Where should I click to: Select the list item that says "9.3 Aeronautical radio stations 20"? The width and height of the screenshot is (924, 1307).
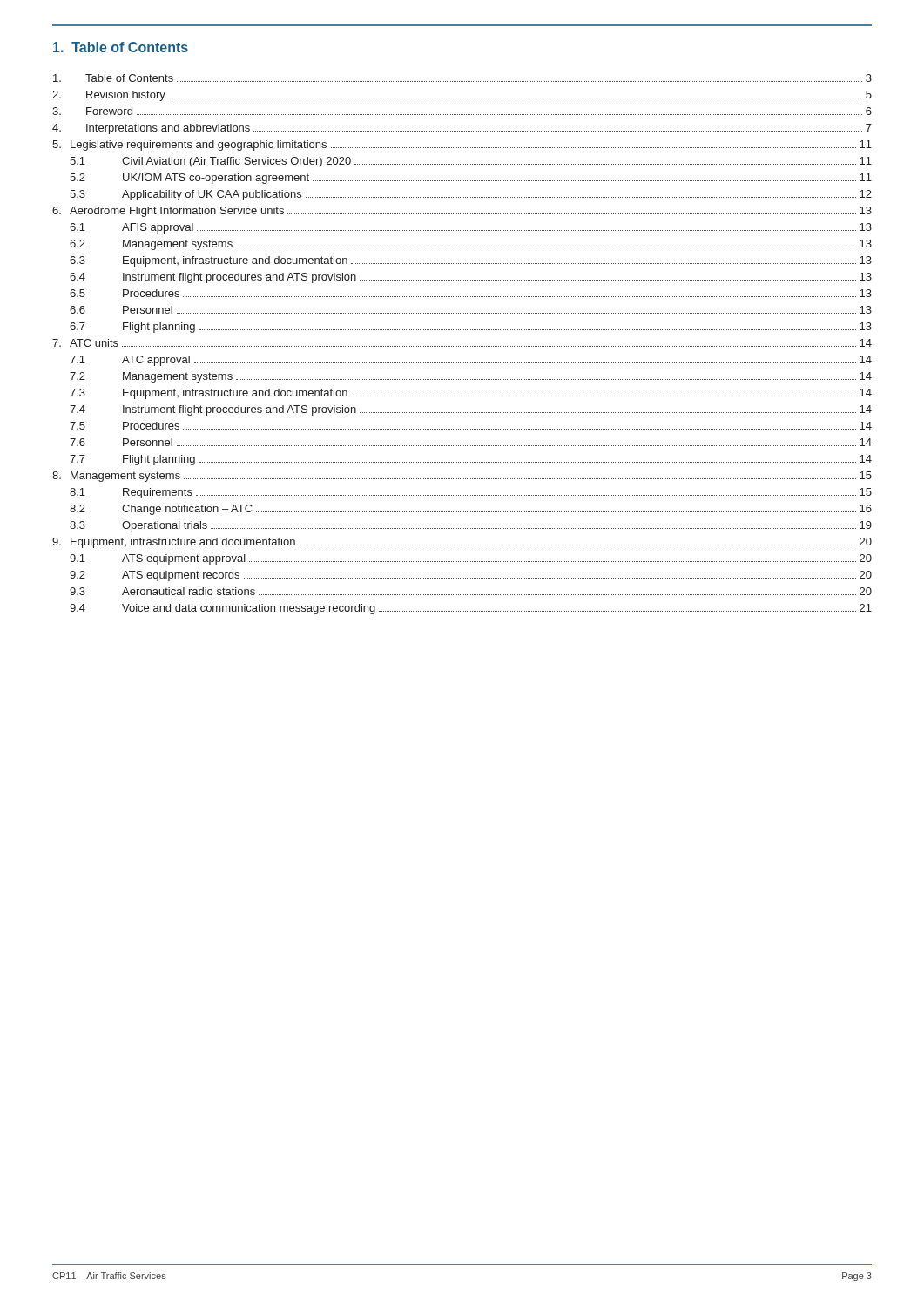[462, 591]
